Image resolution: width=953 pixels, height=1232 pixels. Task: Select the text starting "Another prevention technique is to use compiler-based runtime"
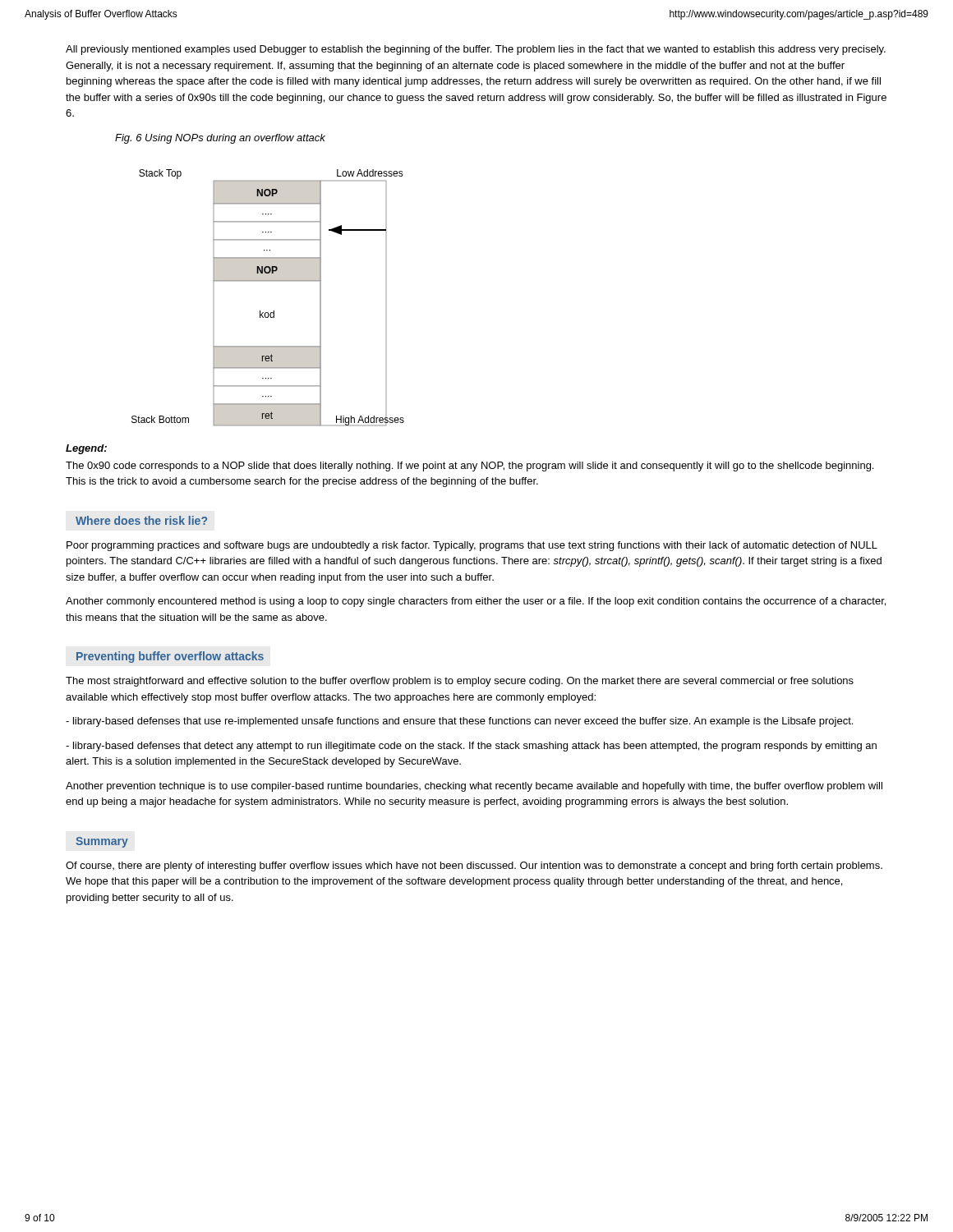click(x=474, y=793)
